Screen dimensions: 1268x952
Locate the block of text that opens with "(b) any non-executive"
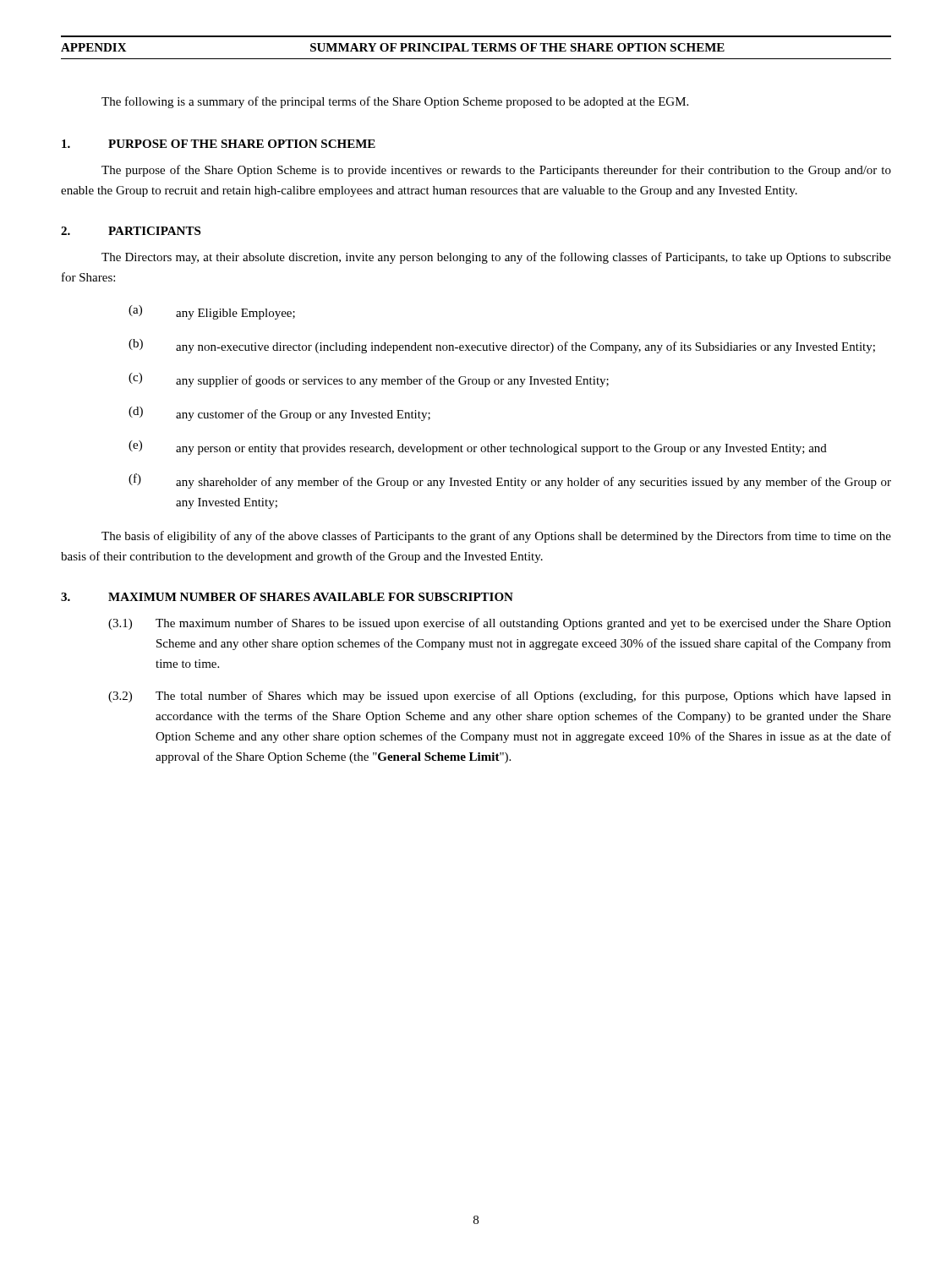pos(510,347)
